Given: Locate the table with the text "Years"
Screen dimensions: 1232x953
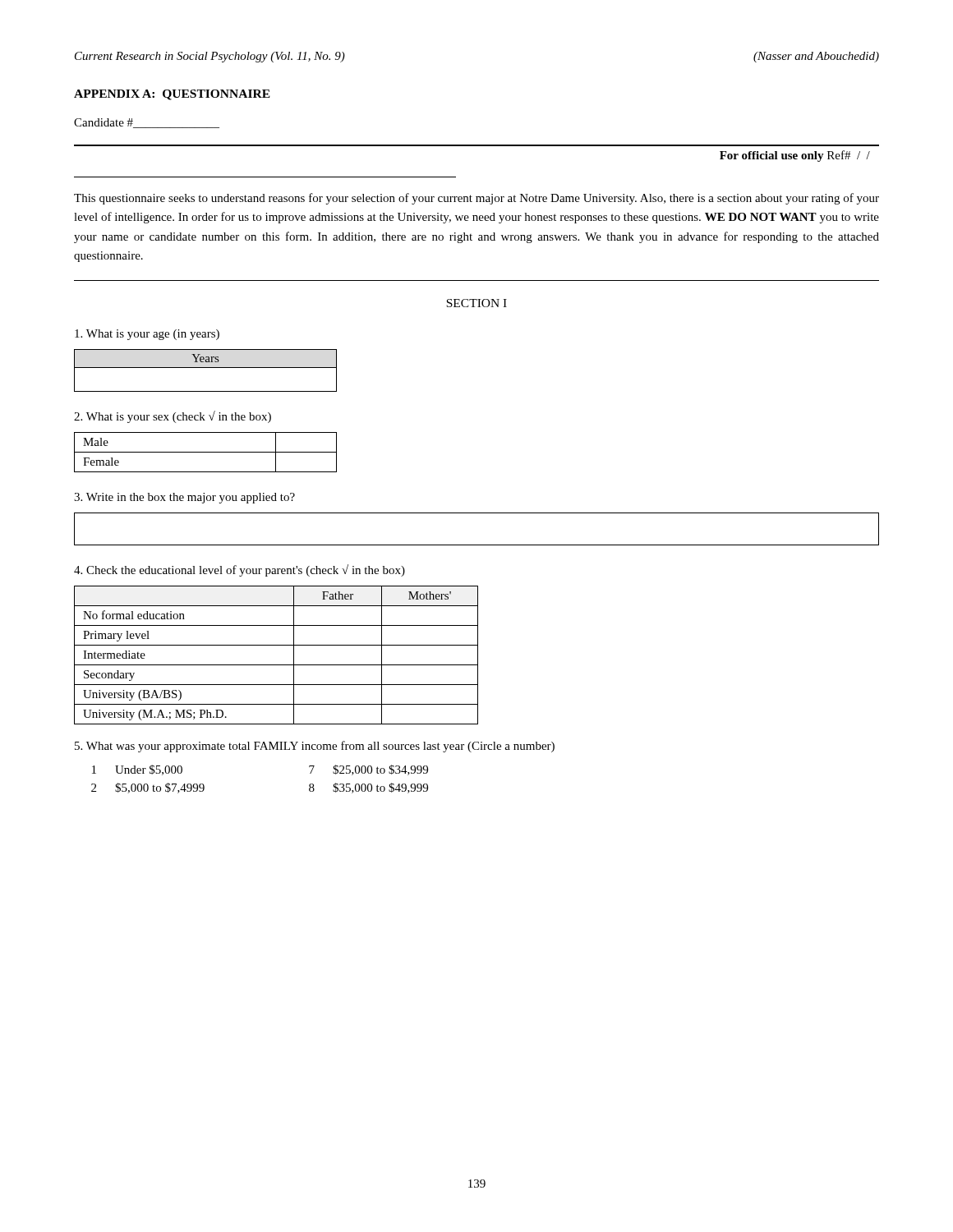Looking at the screenshot, I should click(476, 370).
